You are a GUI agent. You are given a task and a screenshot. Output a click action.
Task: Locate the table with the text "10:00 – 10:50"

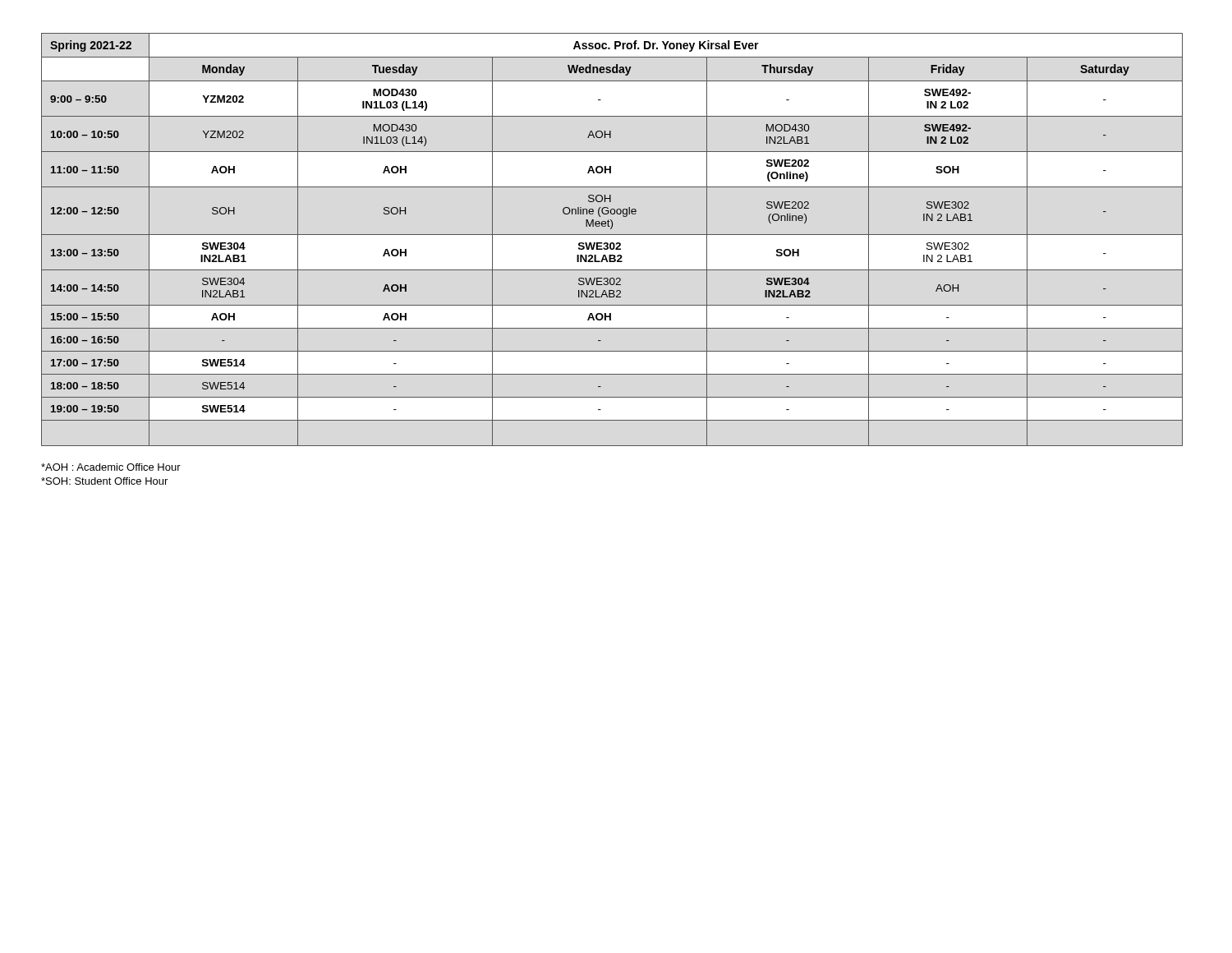tap(616, 239)
